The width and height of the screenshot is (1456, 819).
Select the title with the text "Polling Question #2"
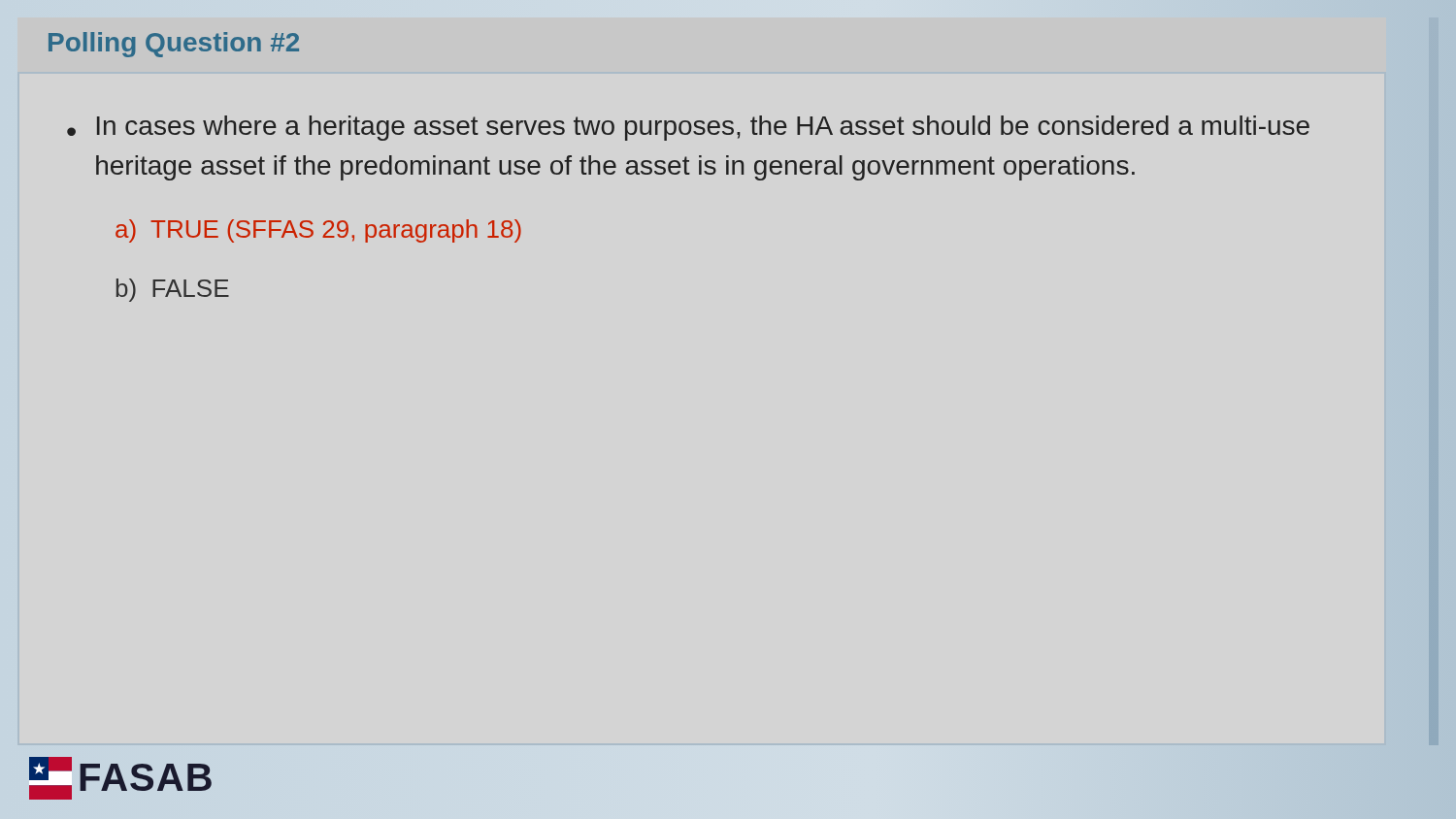click(173, 42)
